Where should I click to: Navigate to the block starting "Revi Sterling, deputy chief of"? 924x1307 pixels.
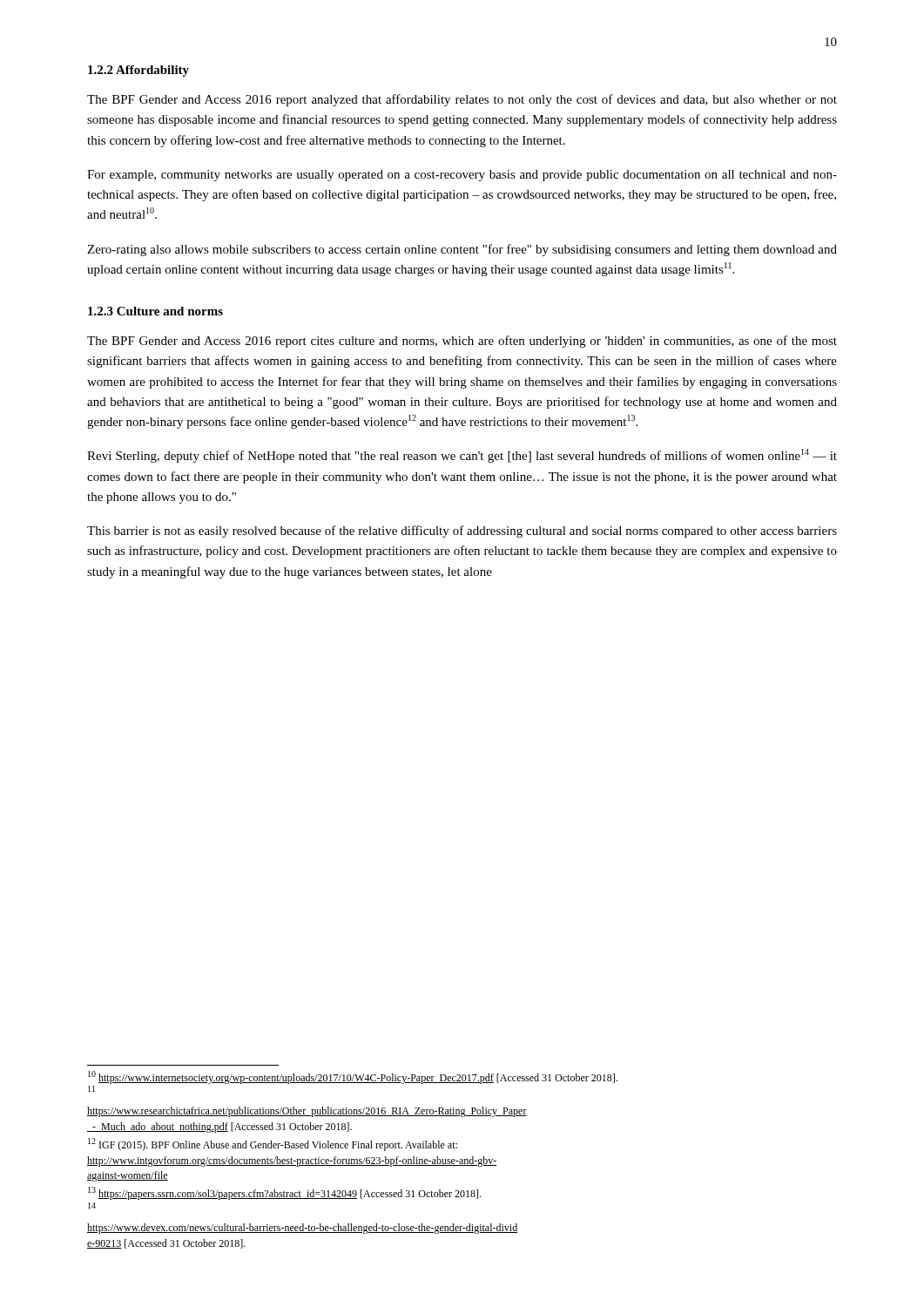462,475
